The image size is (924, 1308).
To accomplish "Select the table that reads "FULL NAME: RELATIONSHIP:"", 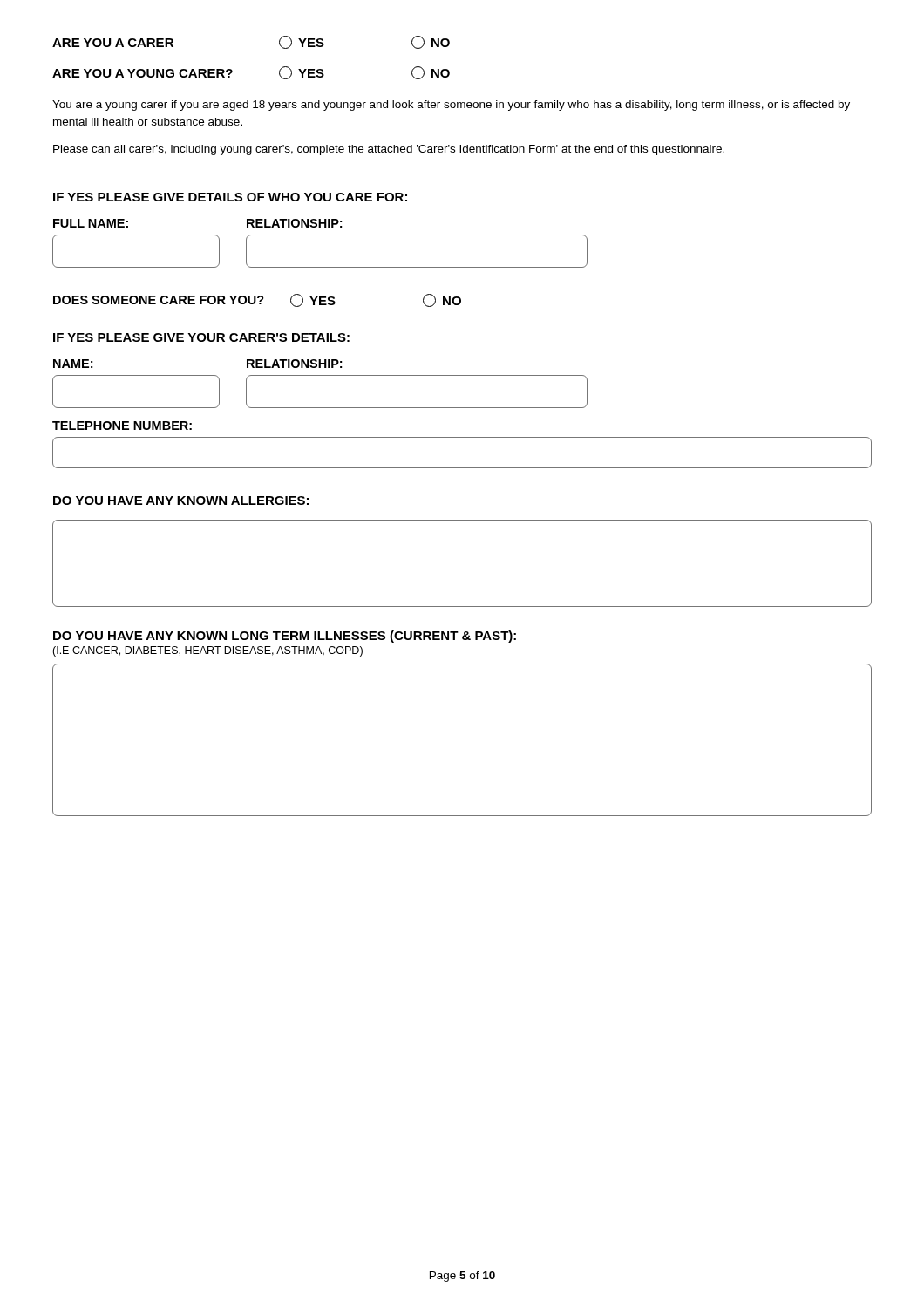I will (x=462, y=242).
